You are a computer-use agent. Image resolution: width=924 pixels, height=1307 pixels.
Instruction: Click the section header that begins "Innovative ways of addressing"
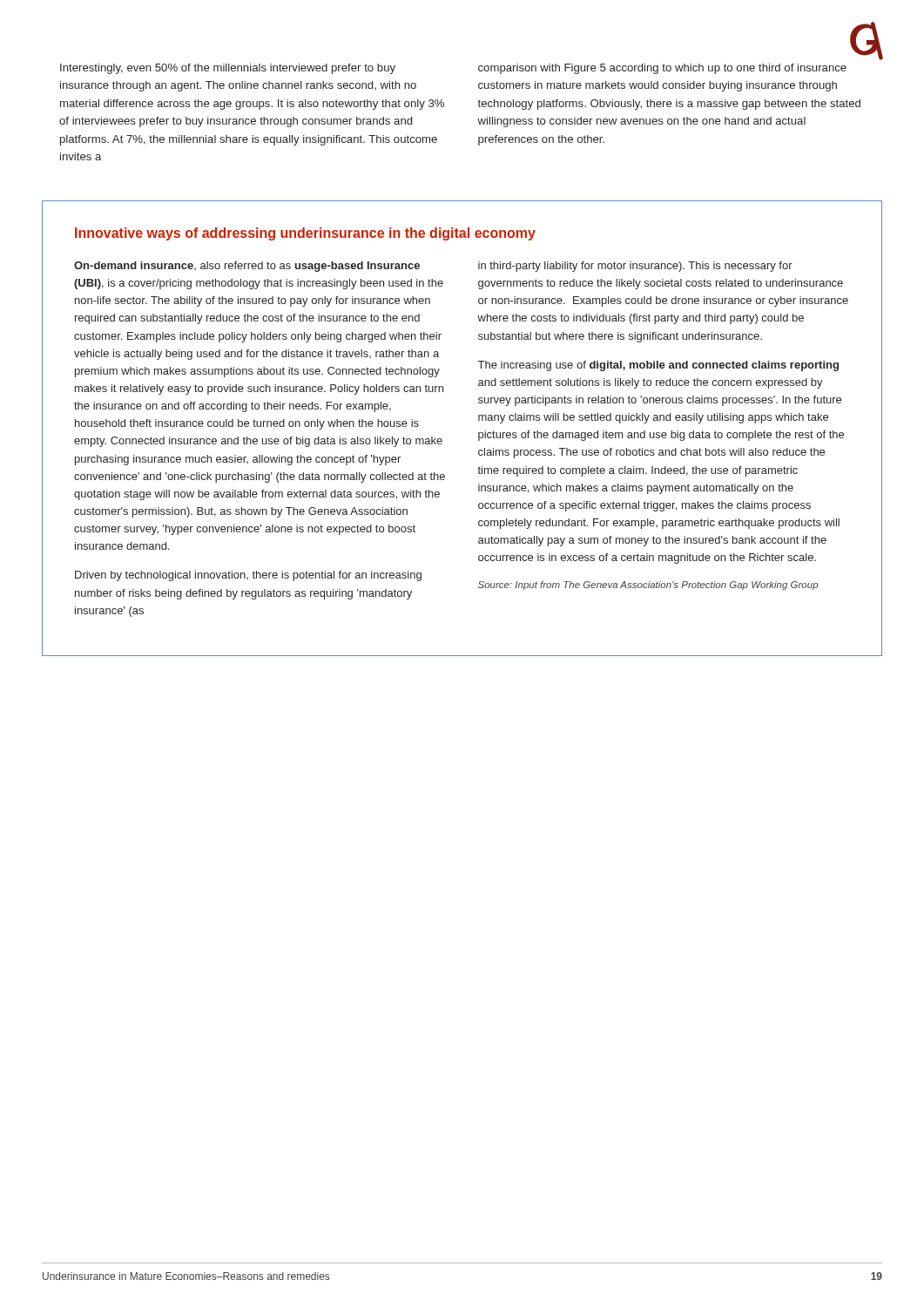coord(305,233)
